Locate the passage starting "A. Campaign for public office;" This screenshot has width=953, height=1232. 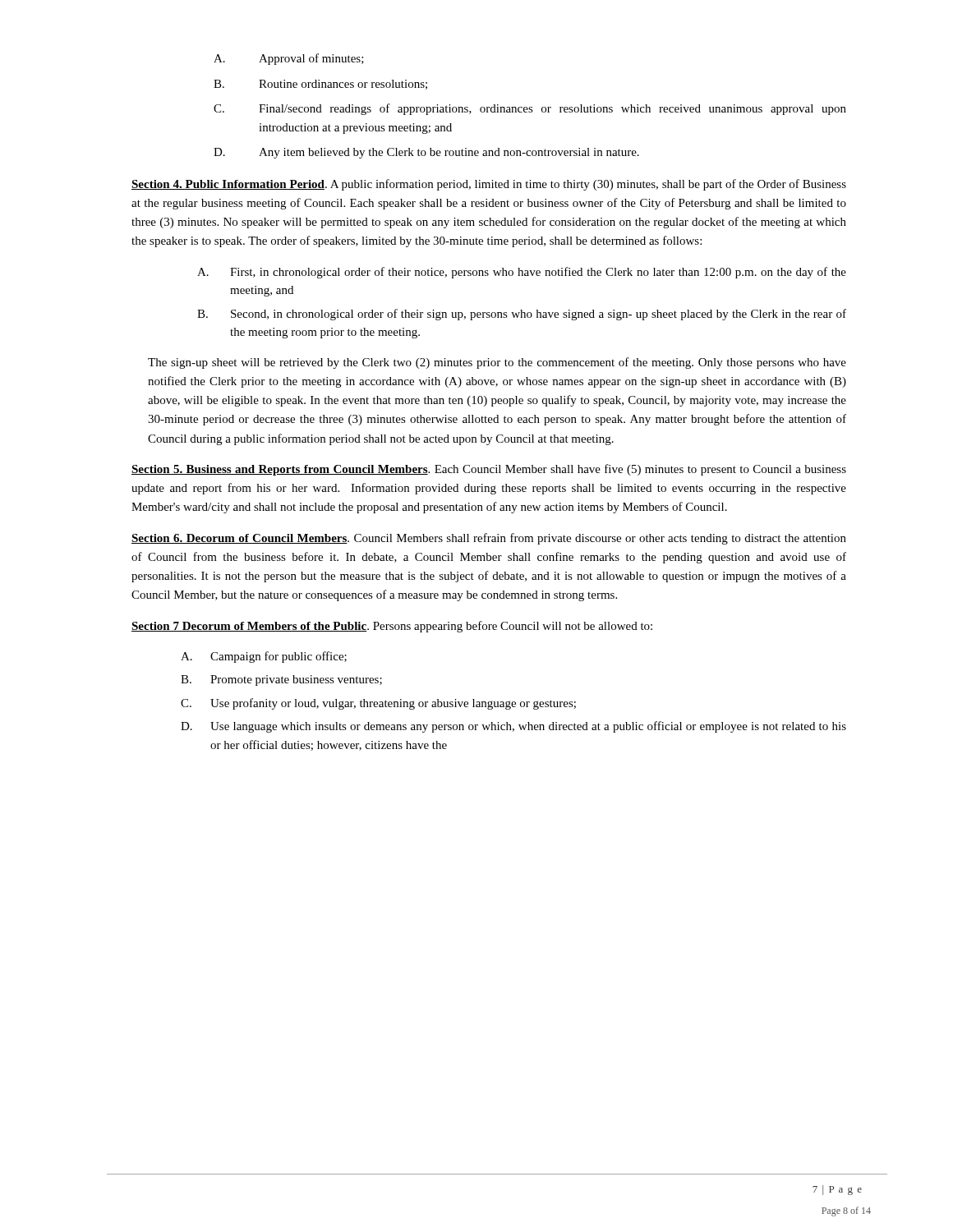264,657
